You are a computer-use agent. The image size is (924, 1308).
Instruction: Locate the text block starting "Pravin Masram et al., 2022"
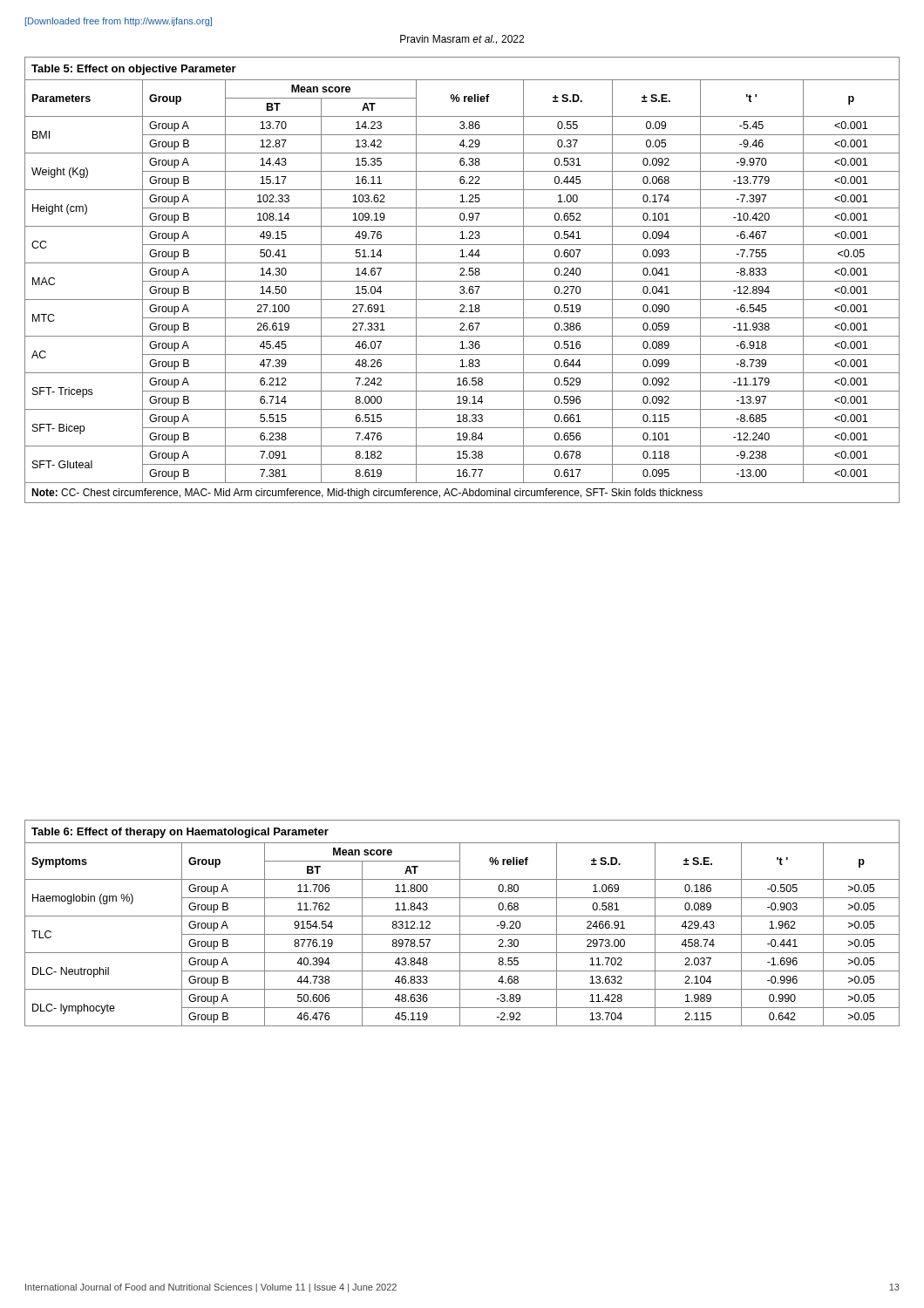(462, 39)
